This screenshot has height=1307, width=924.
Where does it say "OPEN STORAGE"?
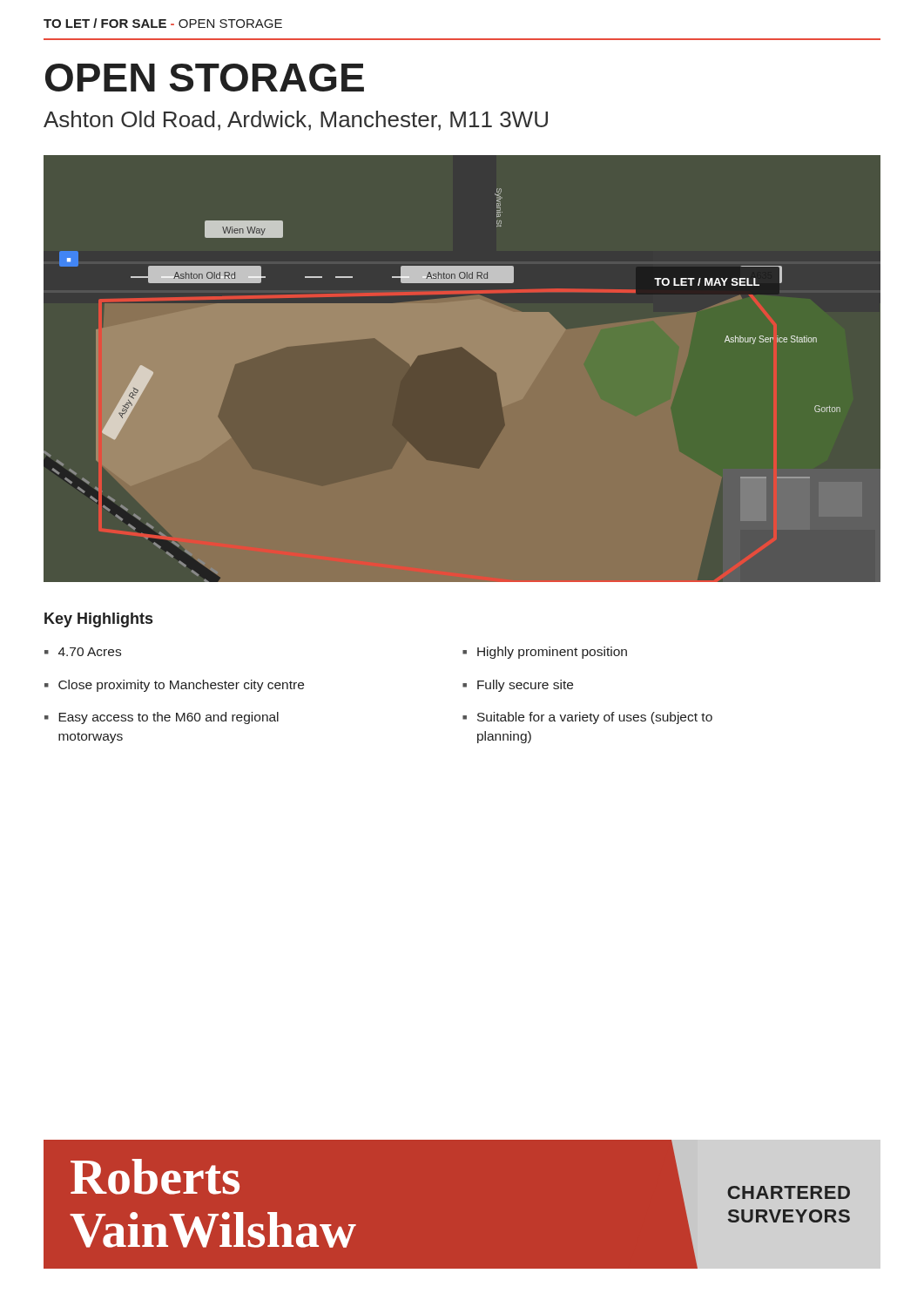tap(205, 78)
